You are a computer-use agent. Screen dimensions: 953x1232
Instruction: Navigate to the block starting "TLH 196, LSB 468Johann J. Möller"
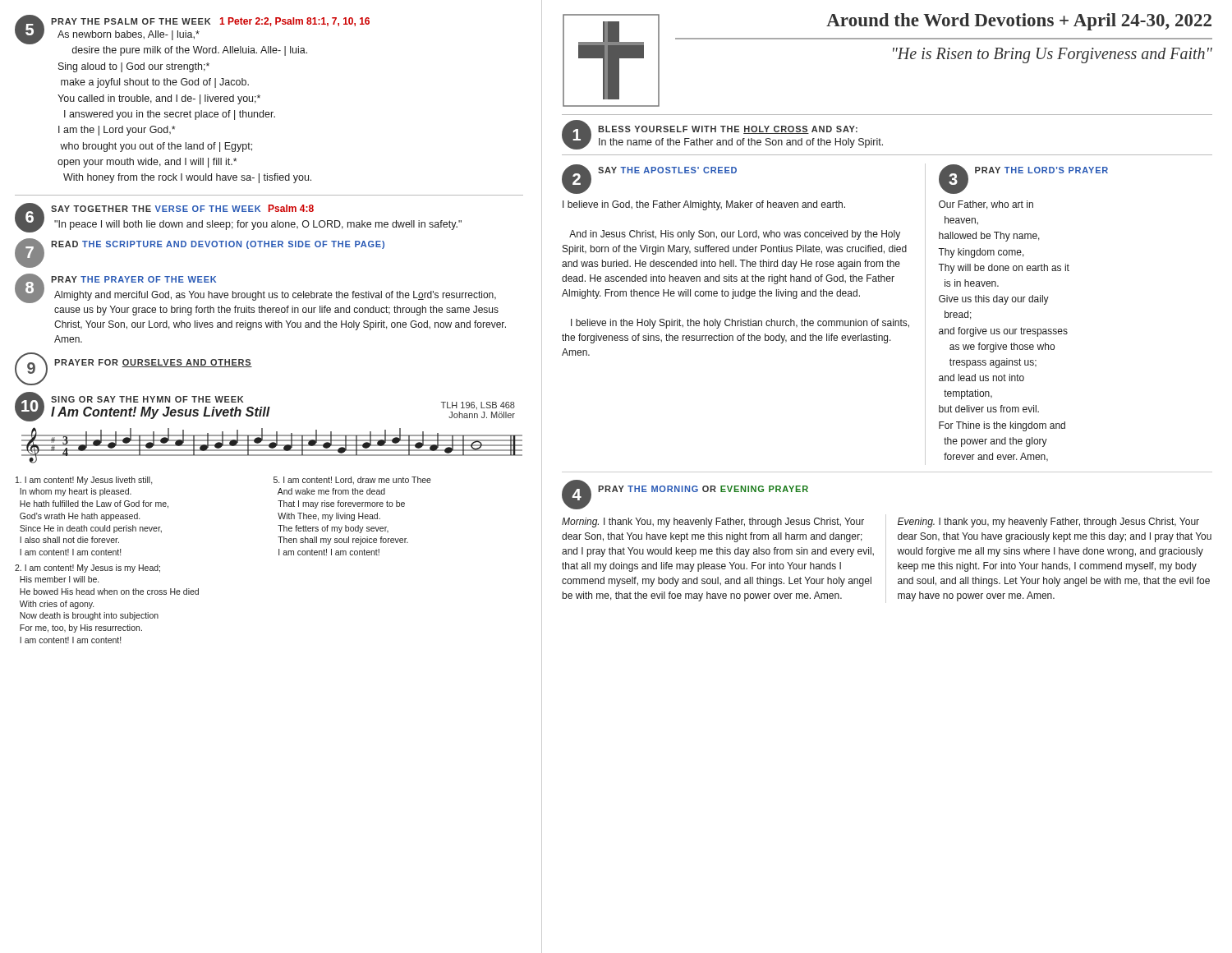click(478, 410)
